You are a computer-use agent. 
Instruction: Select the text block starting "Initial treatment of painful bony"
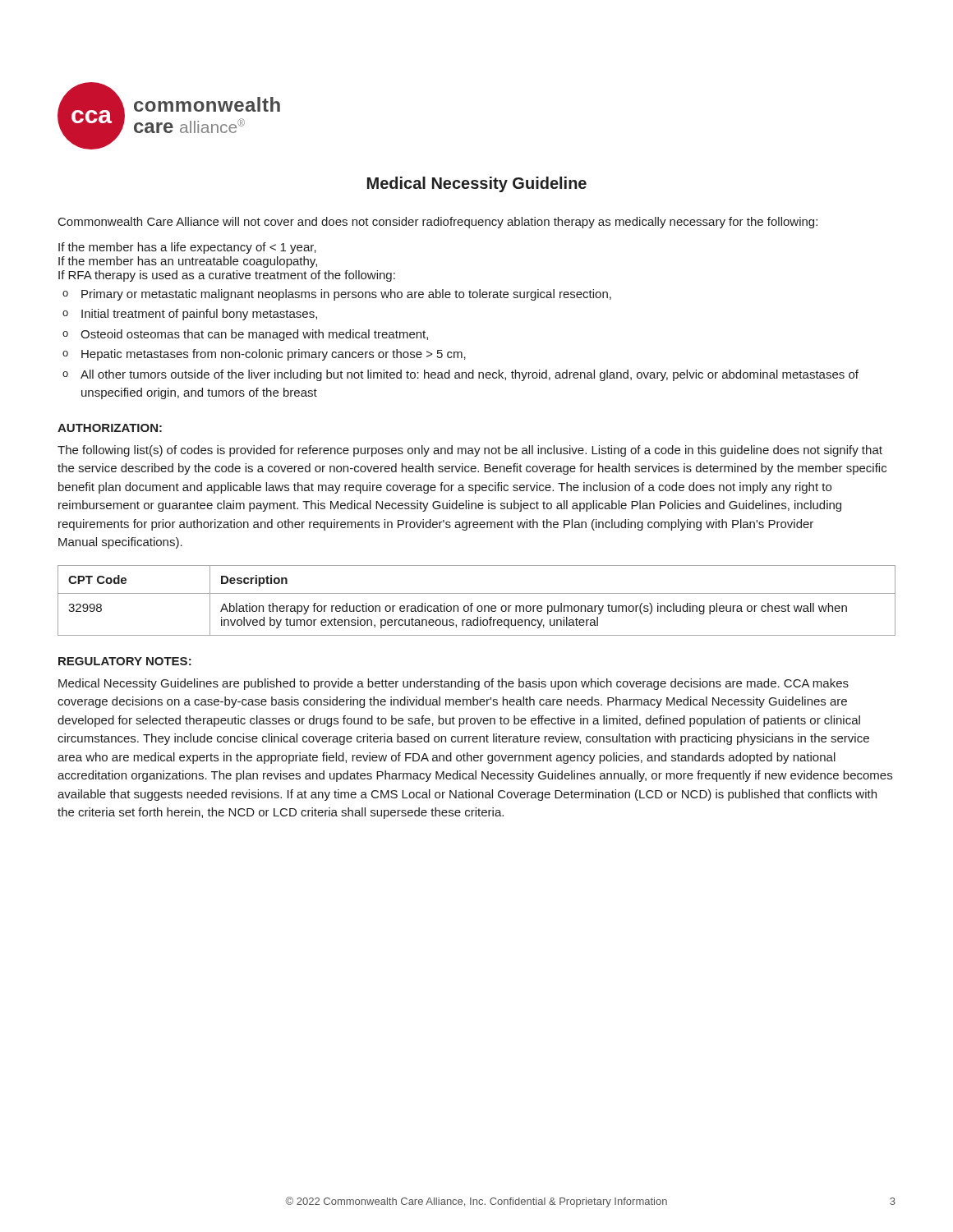coord(190,315)
